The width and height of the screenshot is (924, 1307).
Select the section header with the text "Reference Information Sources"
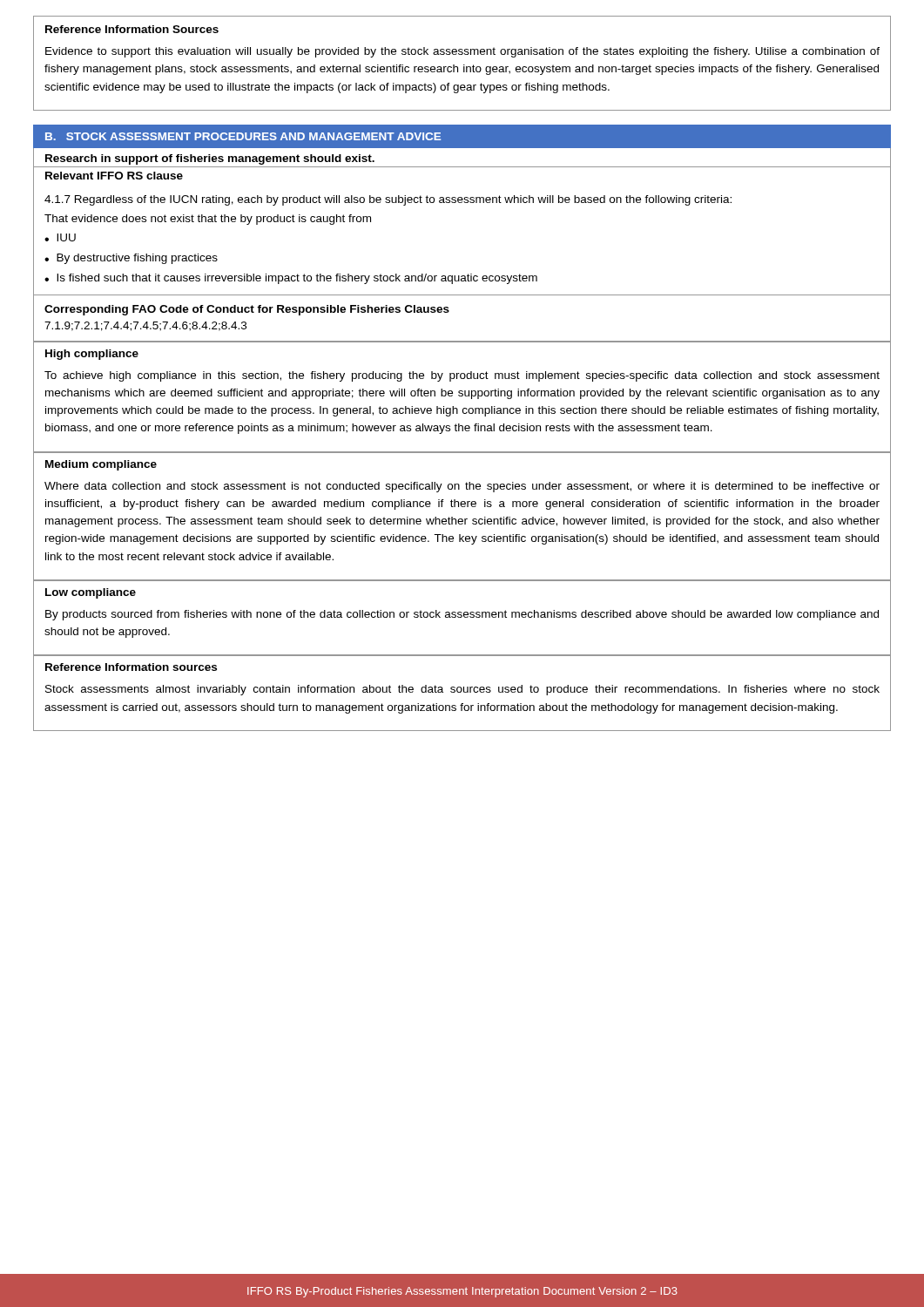coord(462,27)
